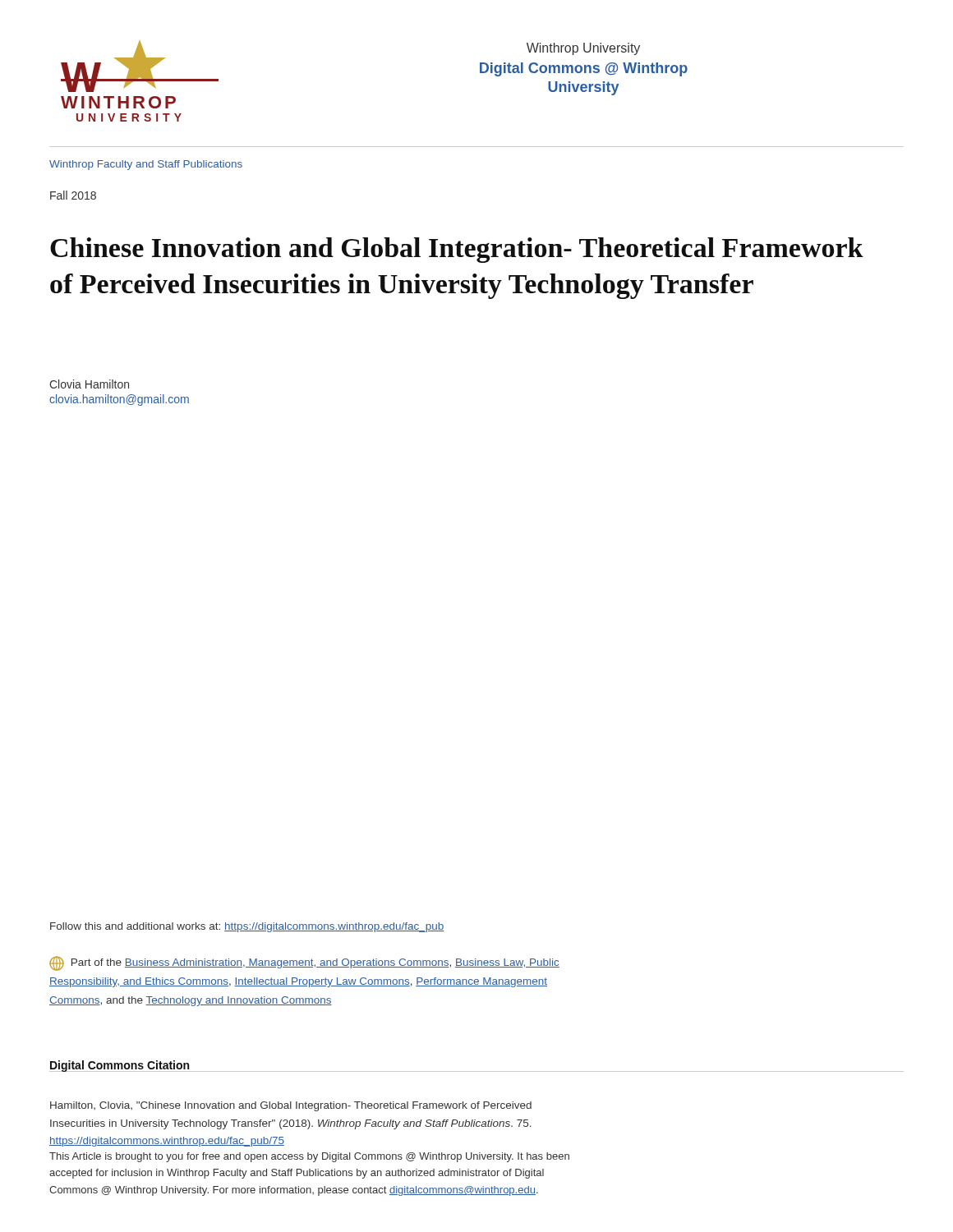Find the text that says "Clovia Hamilton clovia.hamilton@gmail.com"
Image resolution: width=953 pixels, height=1232 pixels.
(x=119, y=392)
